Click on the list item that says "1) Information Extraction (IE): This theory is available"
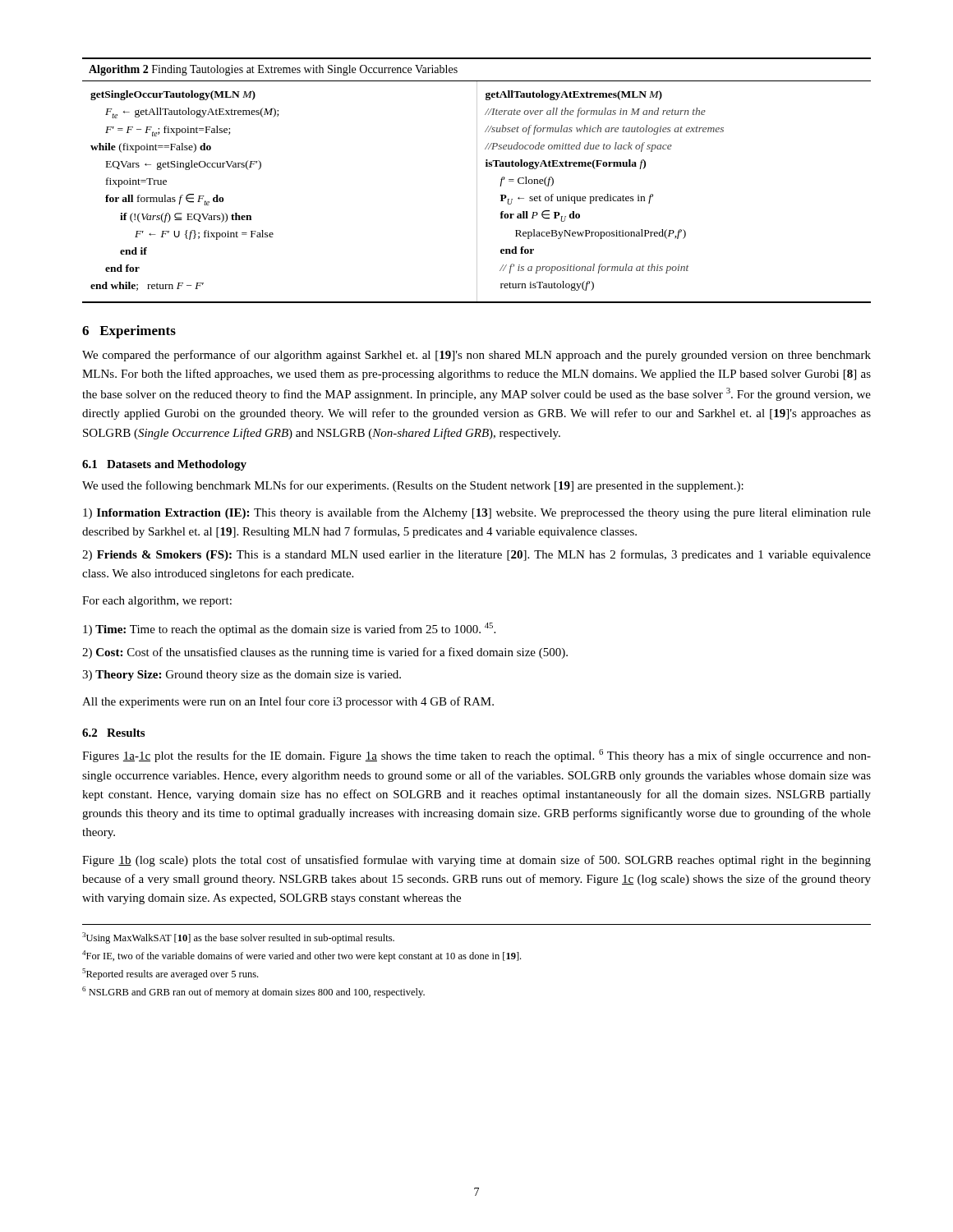 pos(476,522)
